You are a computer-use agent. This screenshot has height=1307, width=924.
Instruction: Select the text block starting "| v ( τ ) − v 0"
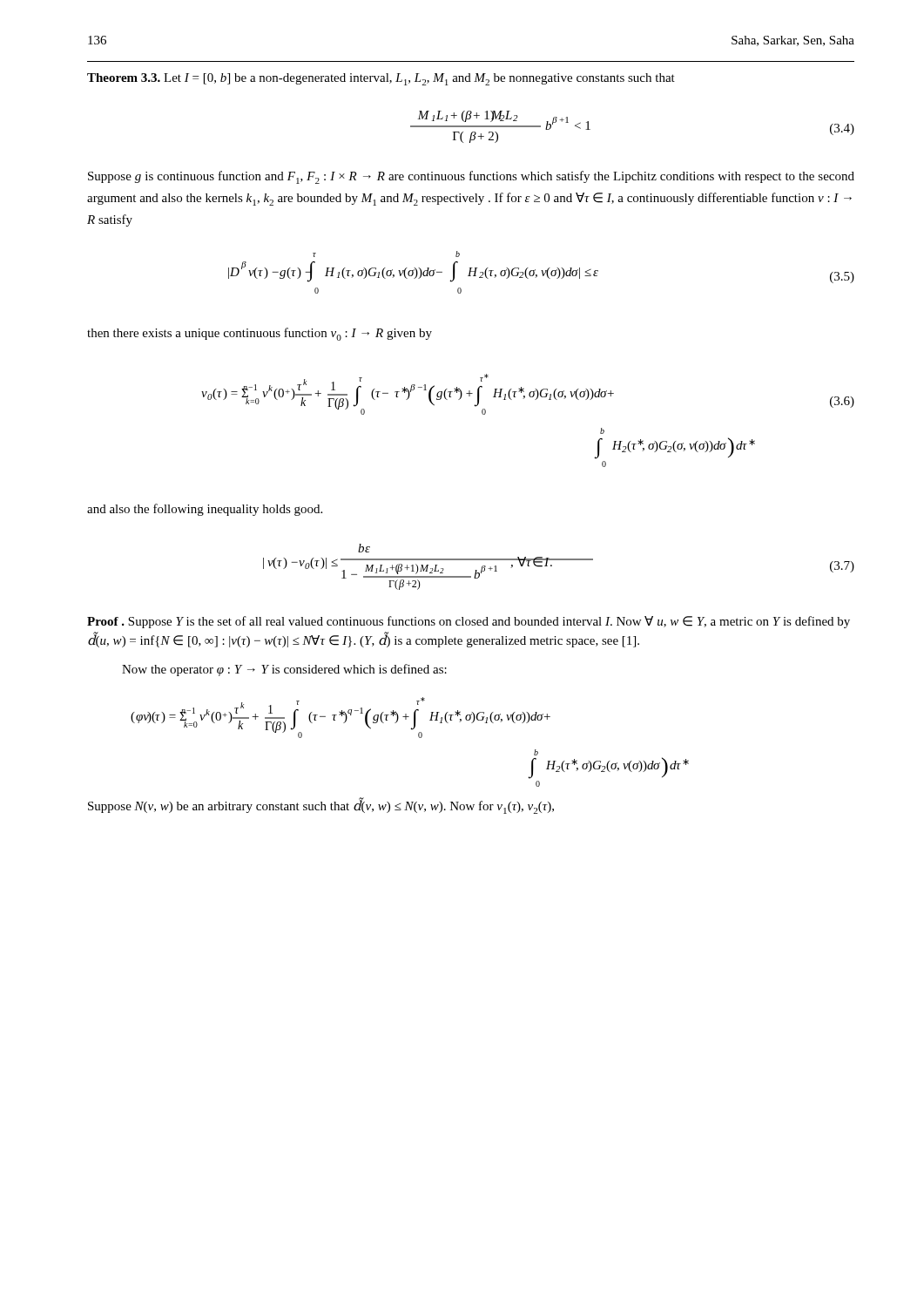[554, 563]
